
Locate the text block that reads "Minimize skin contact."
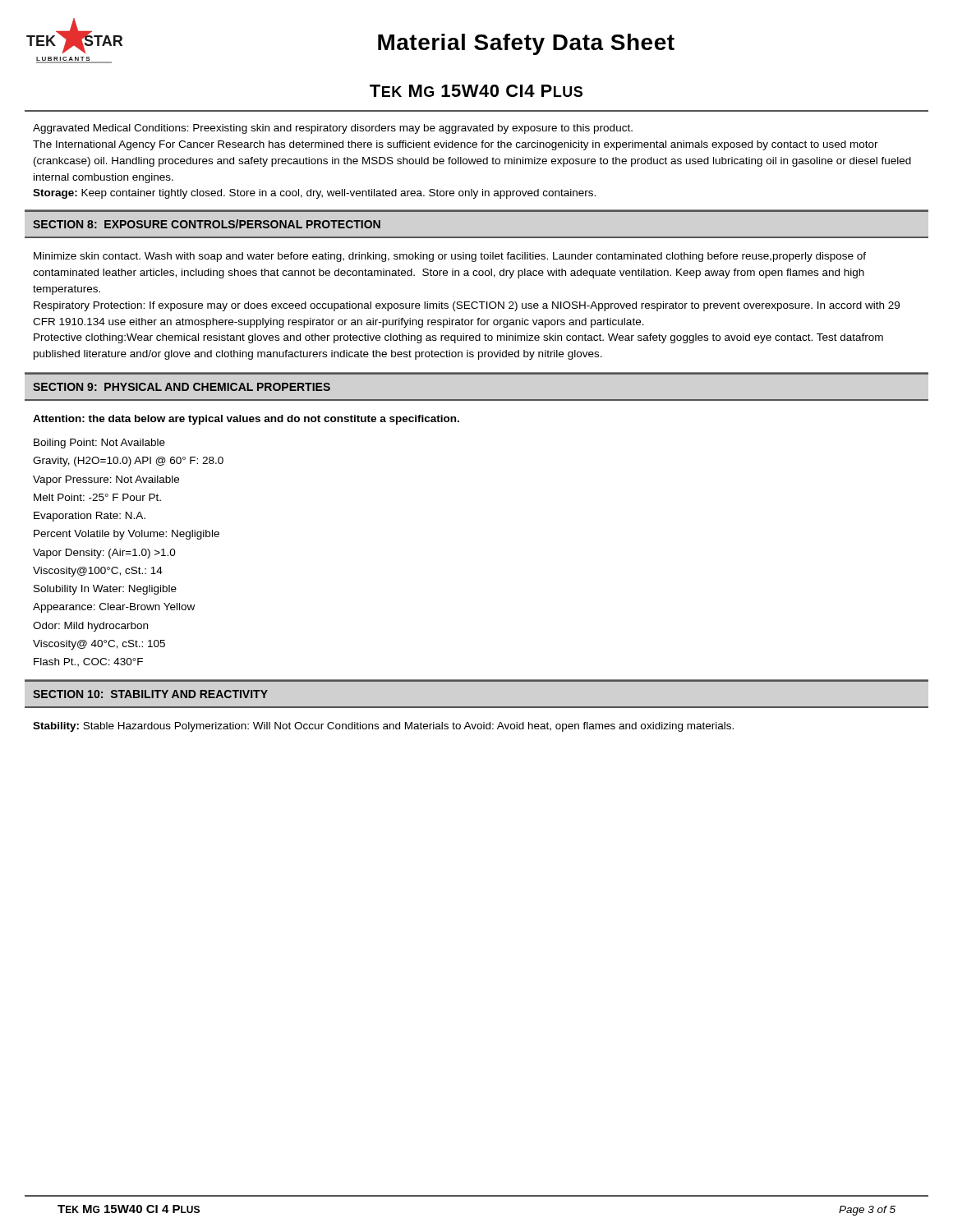click(467, 305)
